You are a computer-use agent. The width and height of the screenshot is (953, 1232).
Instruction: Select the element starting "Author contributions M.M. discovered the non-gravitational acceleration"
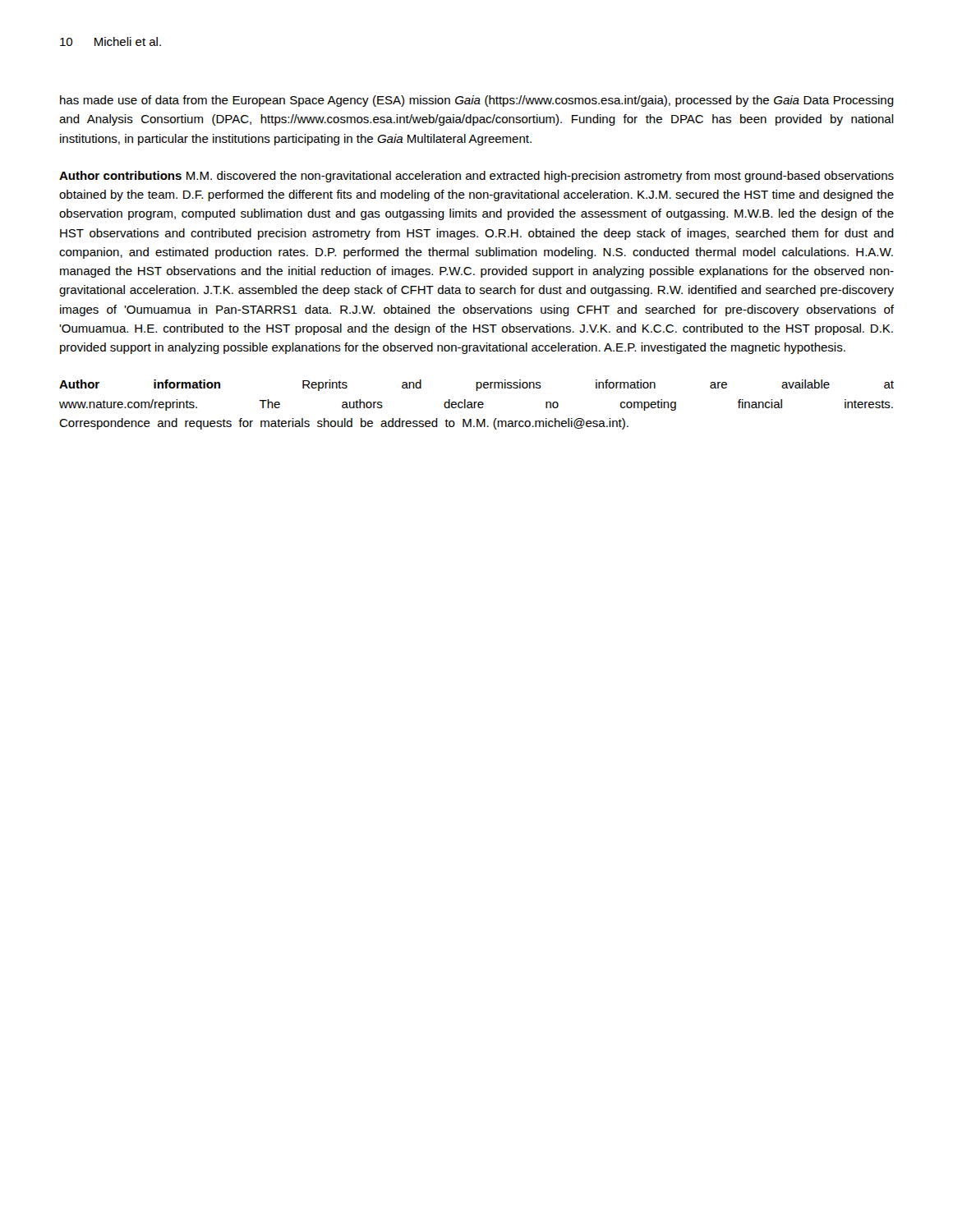pos(476,261)
